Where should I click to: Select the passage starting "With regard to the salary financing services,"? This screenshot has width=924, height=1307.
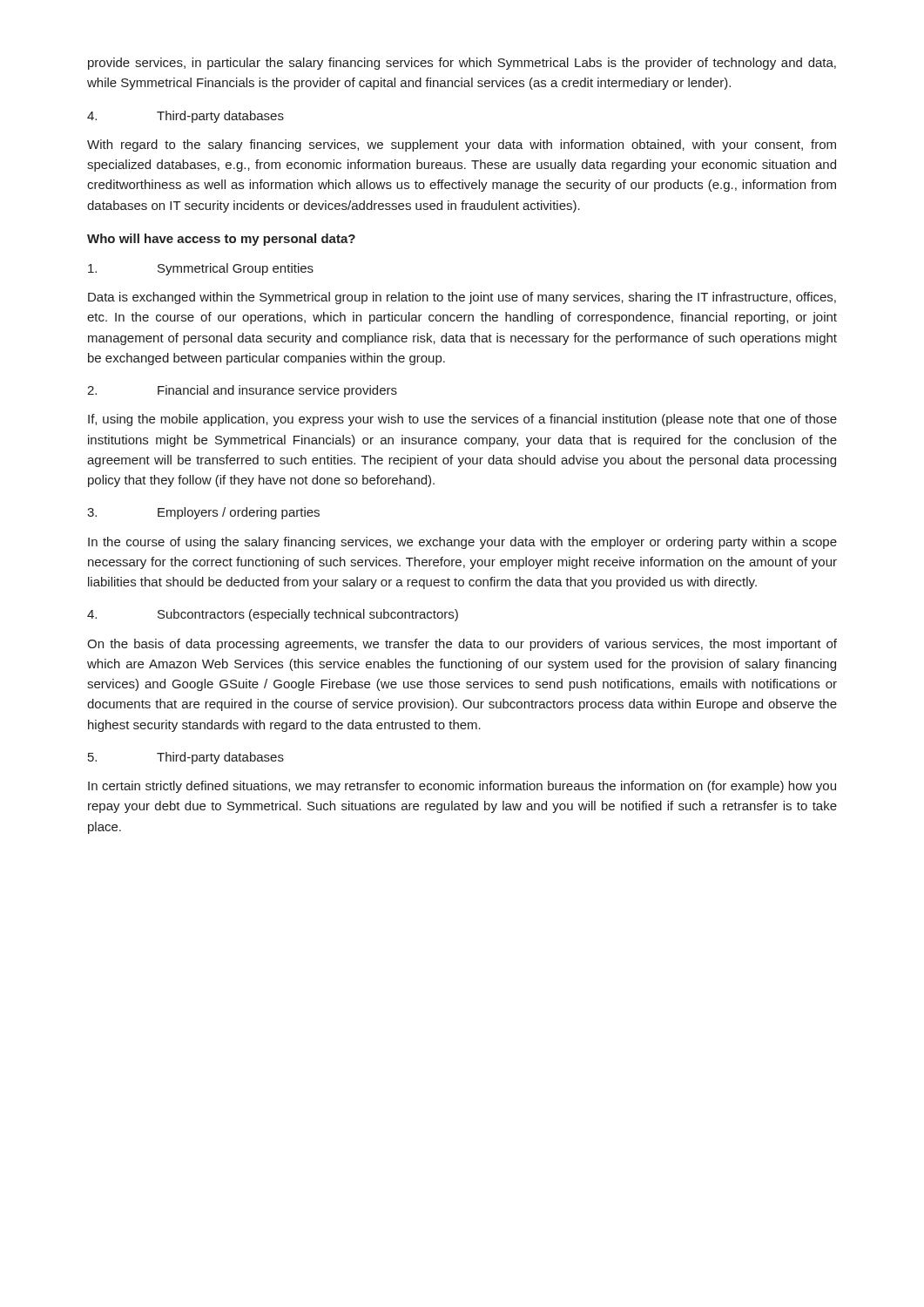tap(462, 174)
